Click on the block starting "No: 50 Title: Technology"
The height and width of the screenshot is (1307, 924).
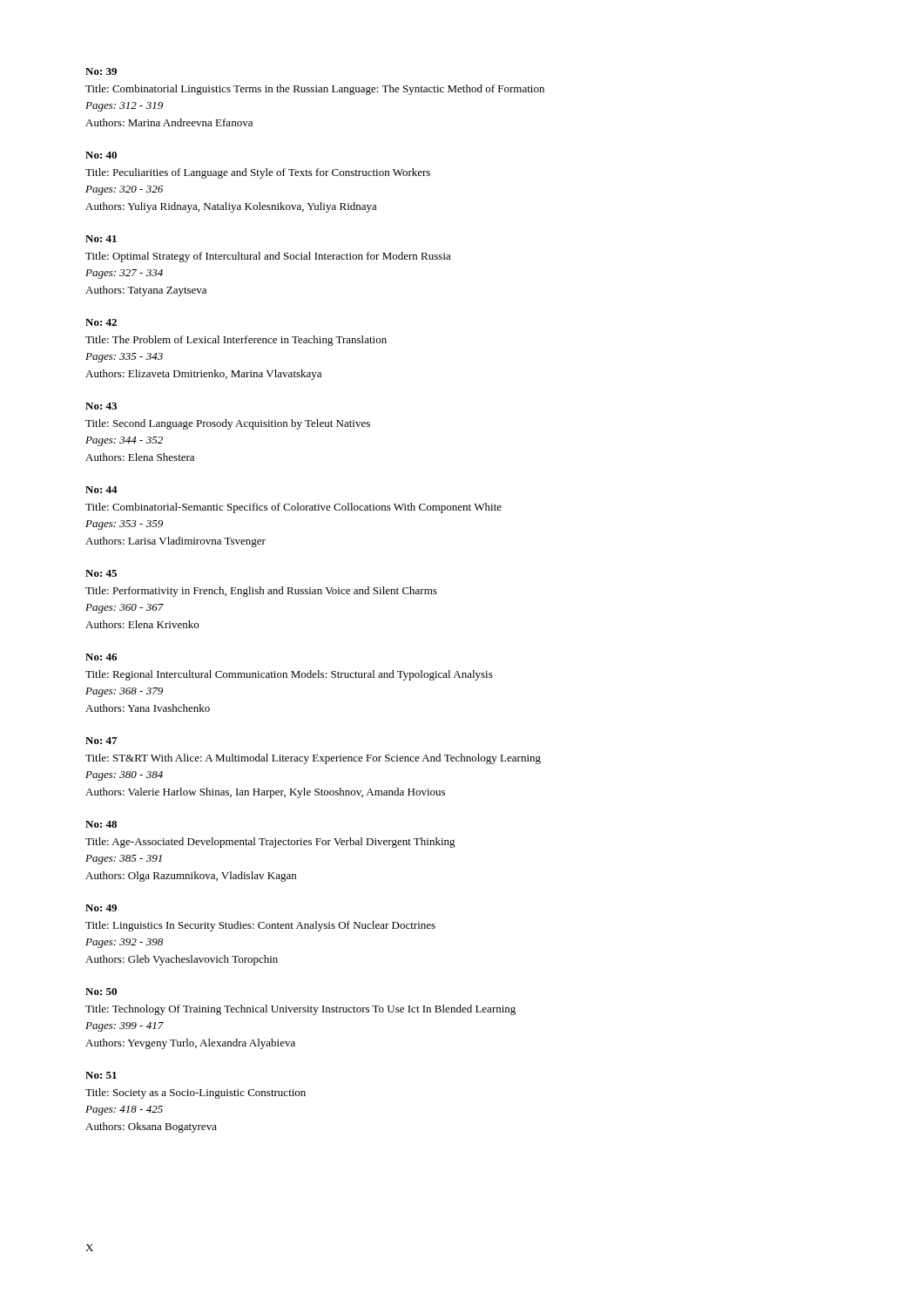point(399,1017)
